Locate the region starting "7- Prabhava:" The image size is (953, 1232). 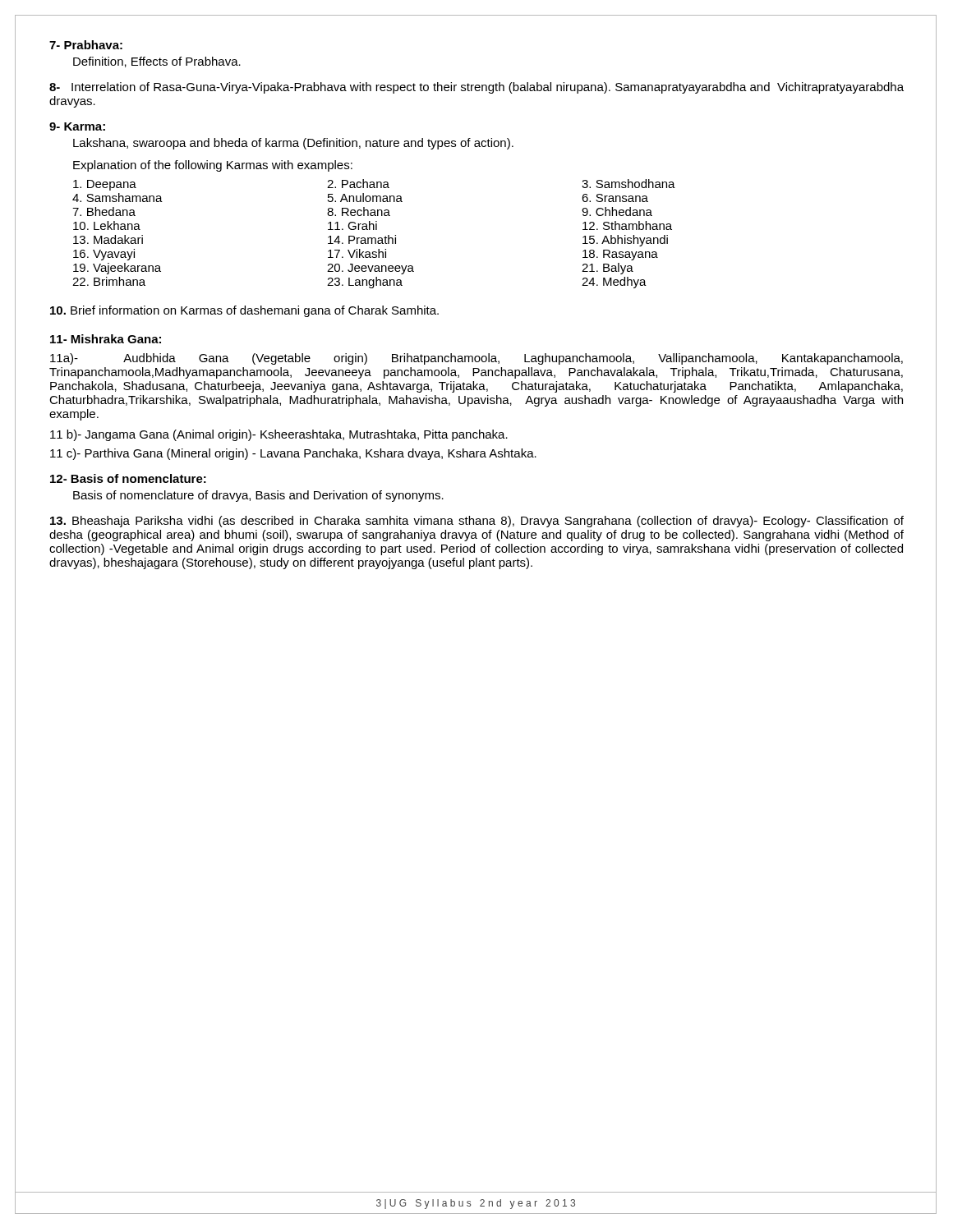86,45
